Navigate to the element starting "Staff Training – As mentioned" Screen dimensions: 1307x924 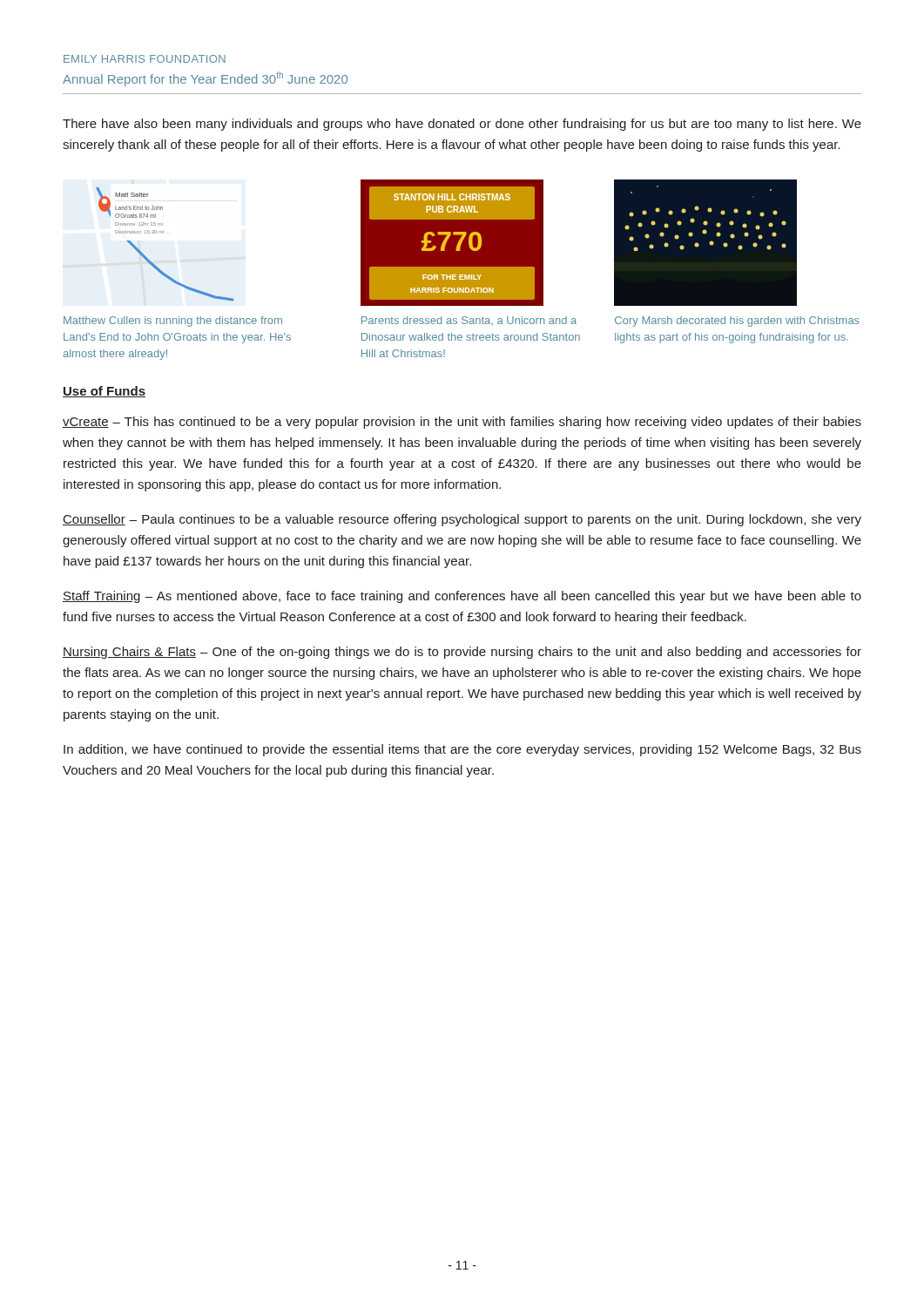462,606
